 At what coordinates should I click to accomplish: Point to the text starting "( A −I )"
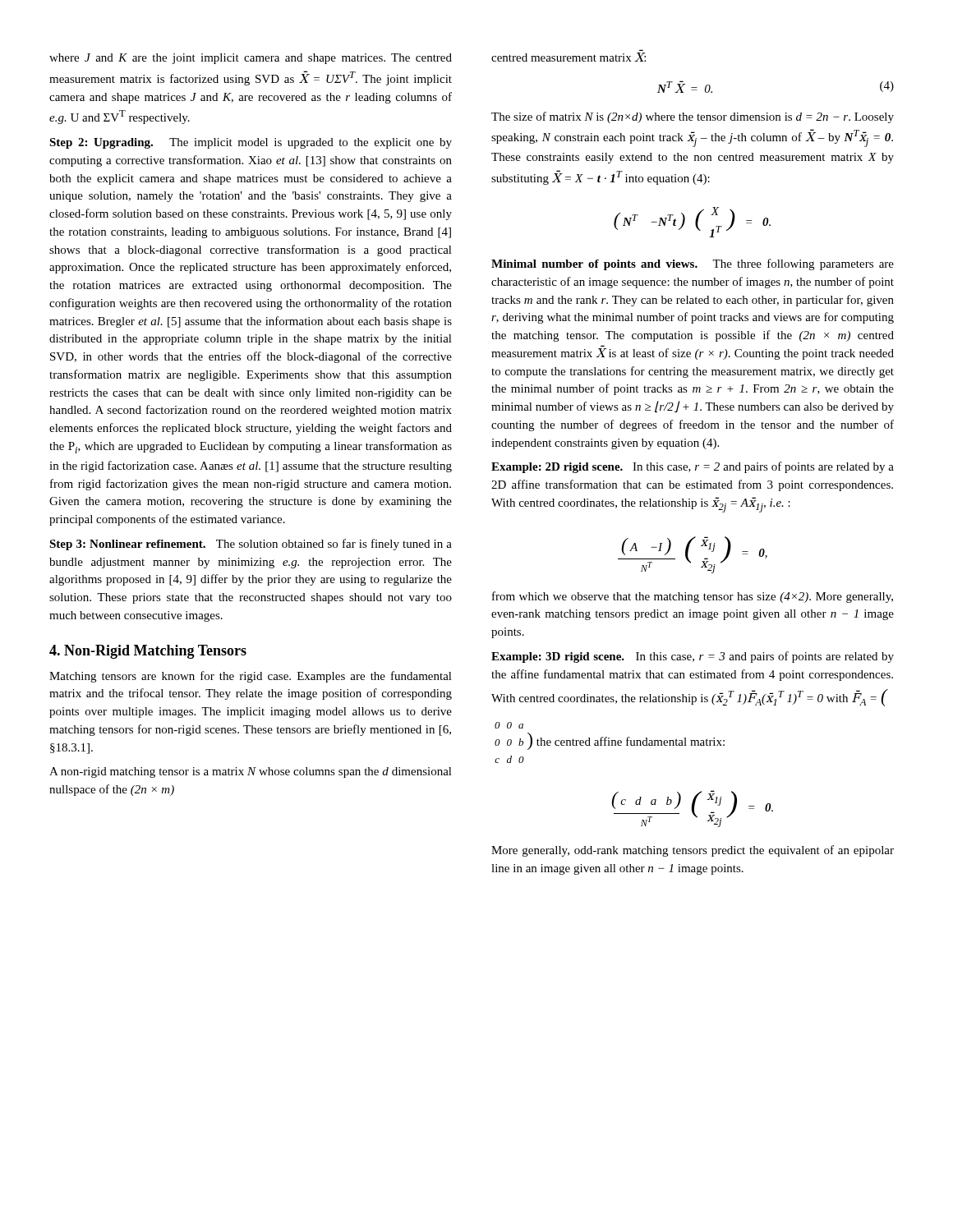(x=693, y=551)
